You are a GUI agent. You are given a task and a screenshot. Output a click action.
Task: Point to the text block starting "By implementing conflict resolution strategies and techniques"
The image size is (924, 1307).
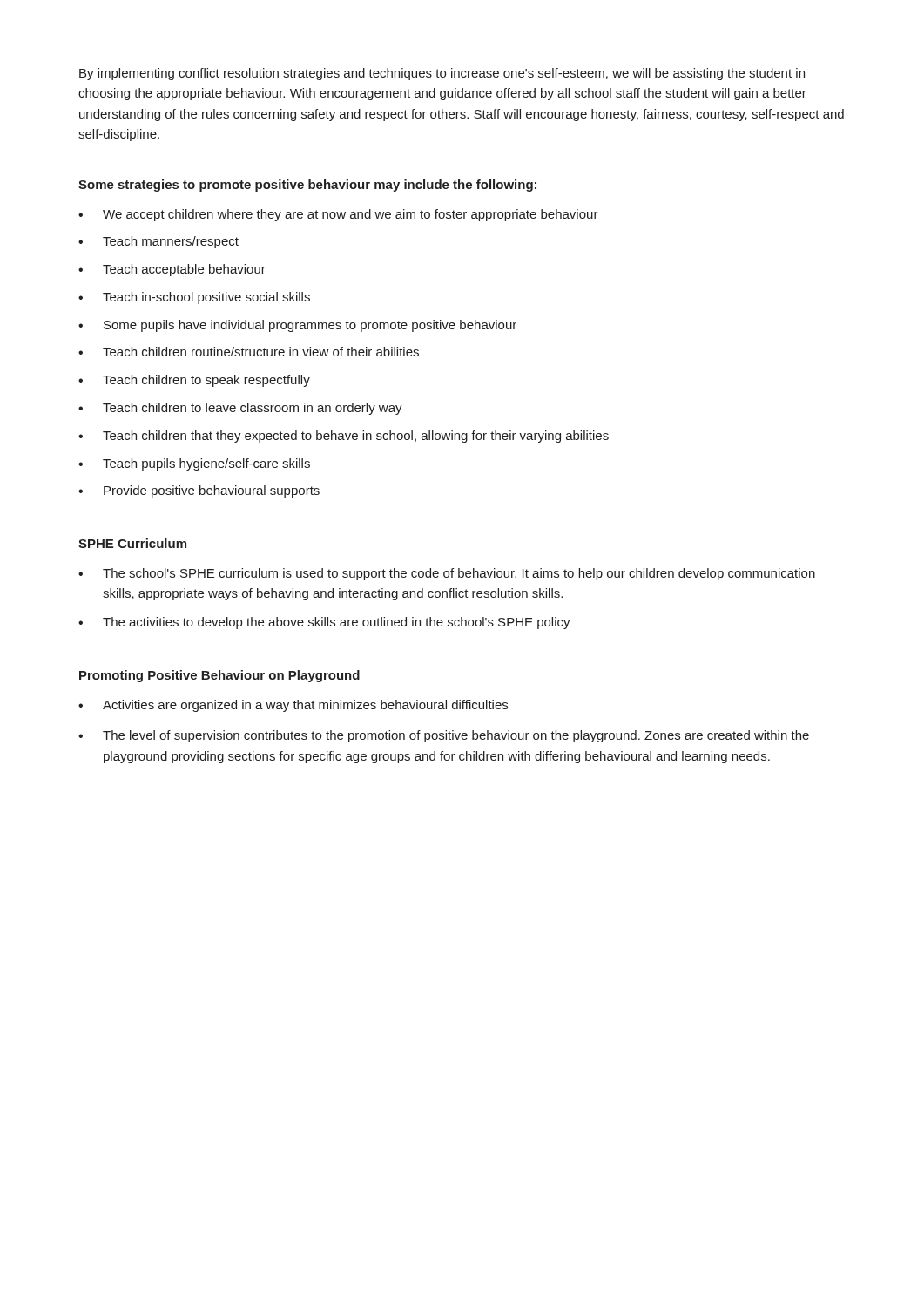click(x=461, y=103)
